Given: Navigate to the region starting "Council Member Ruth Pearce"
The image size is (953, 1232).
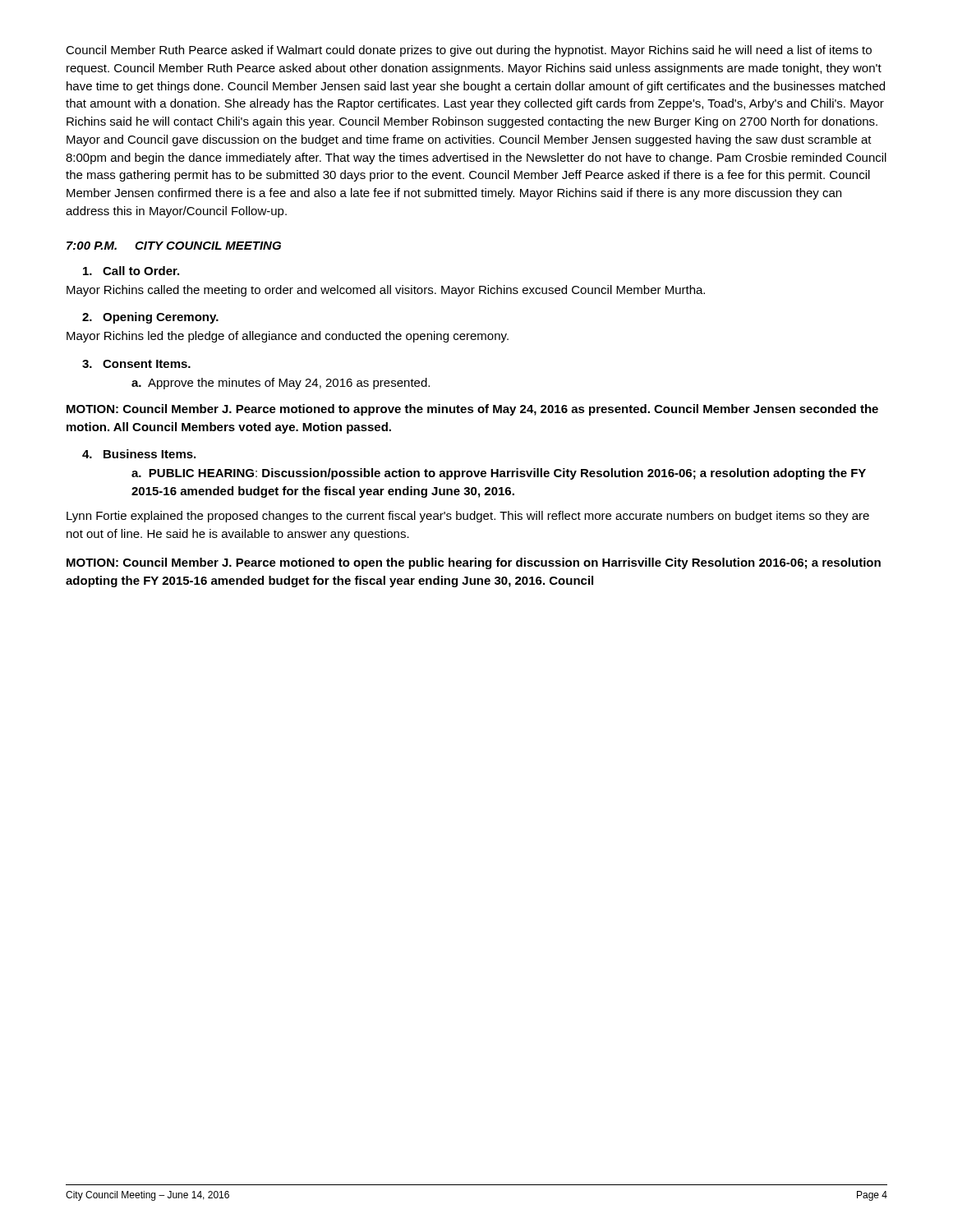Looking at the screenshot, I should (x=476, y=130).
